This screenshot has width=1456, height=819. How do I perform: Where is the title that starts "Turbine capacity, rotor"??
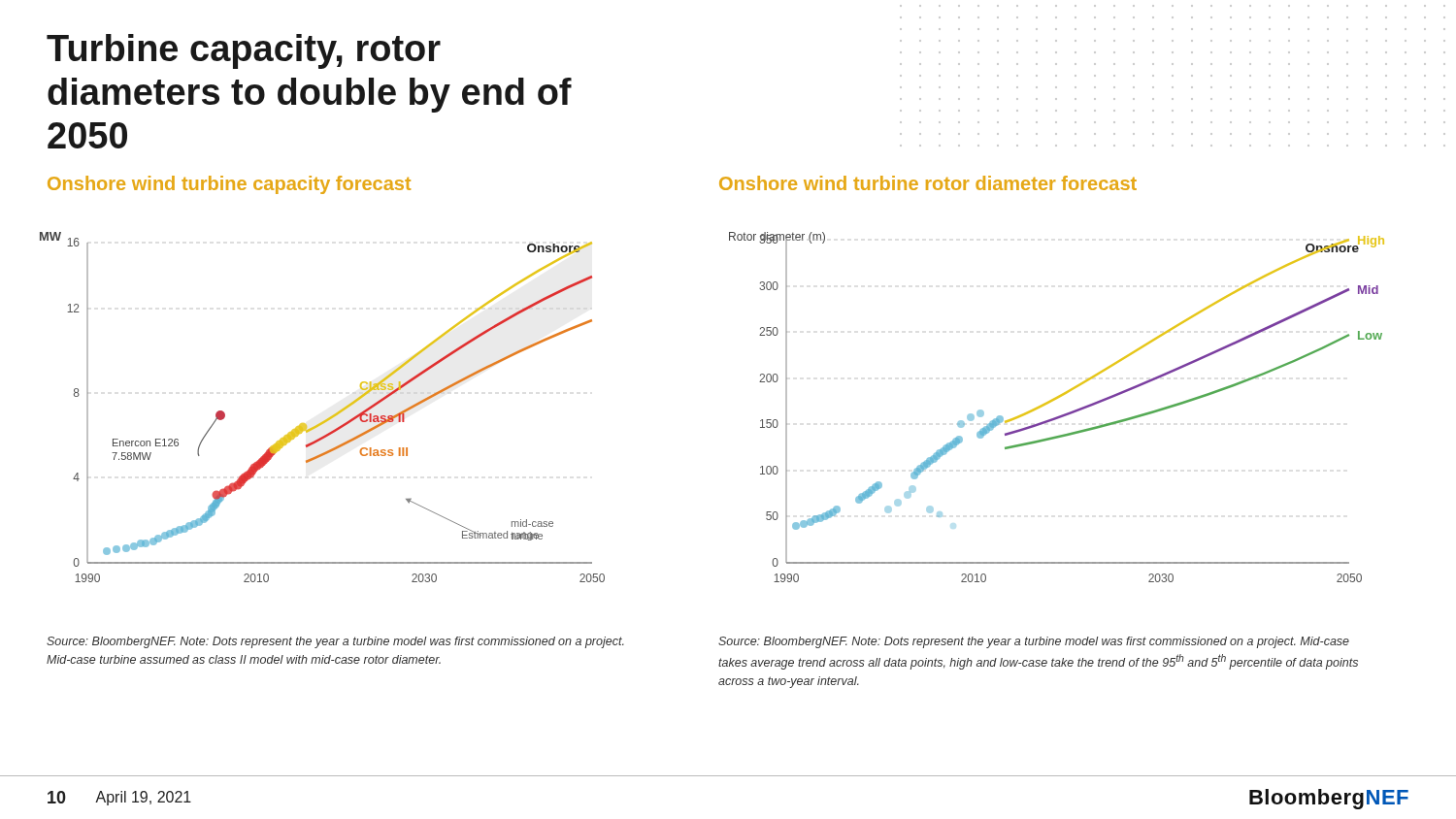(x=328, y=92)
